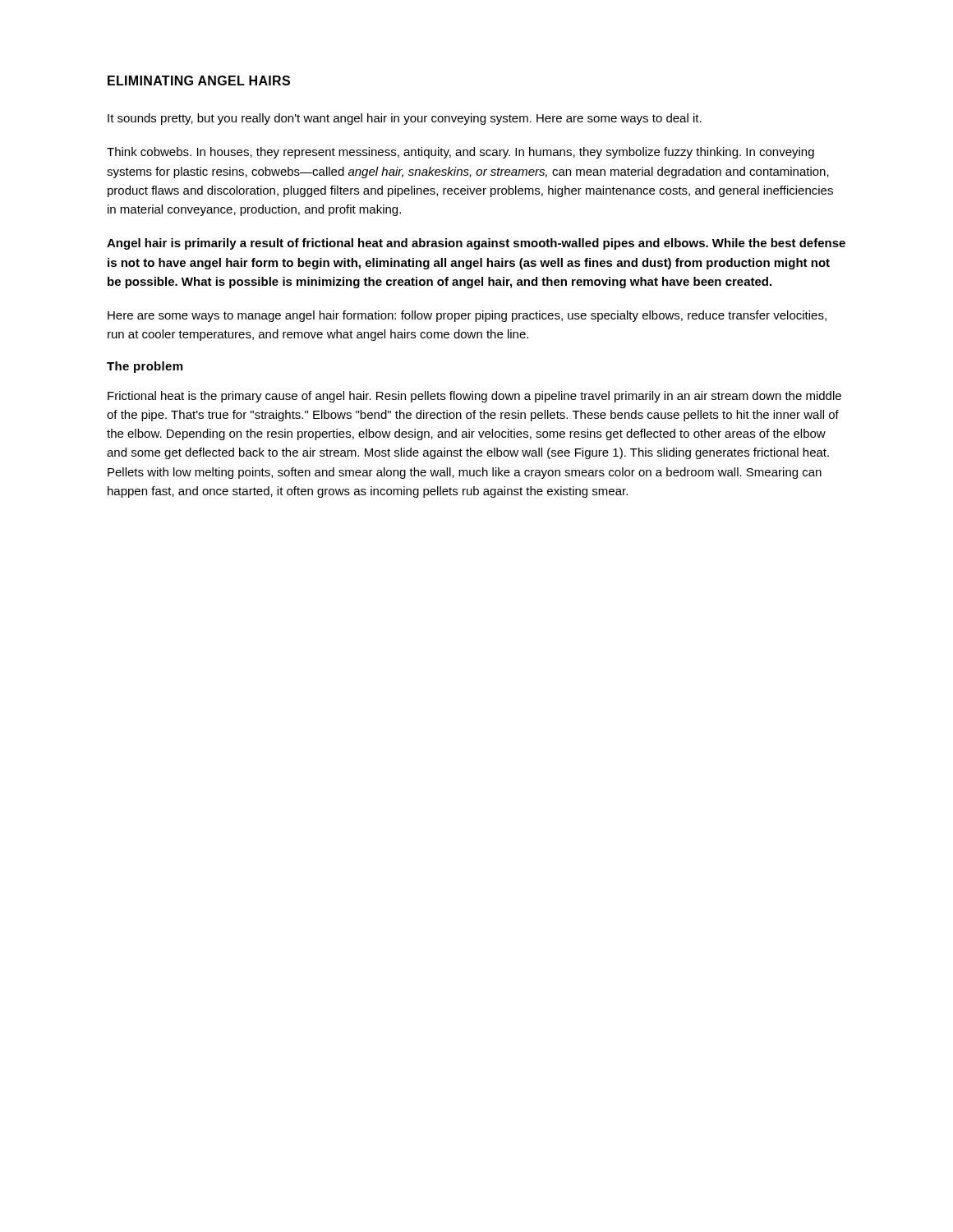Viewport: 953px width, 1232px height.
Task: Select the text block containing "It sounds pretty, but"
Action: (x=404, y=118)
